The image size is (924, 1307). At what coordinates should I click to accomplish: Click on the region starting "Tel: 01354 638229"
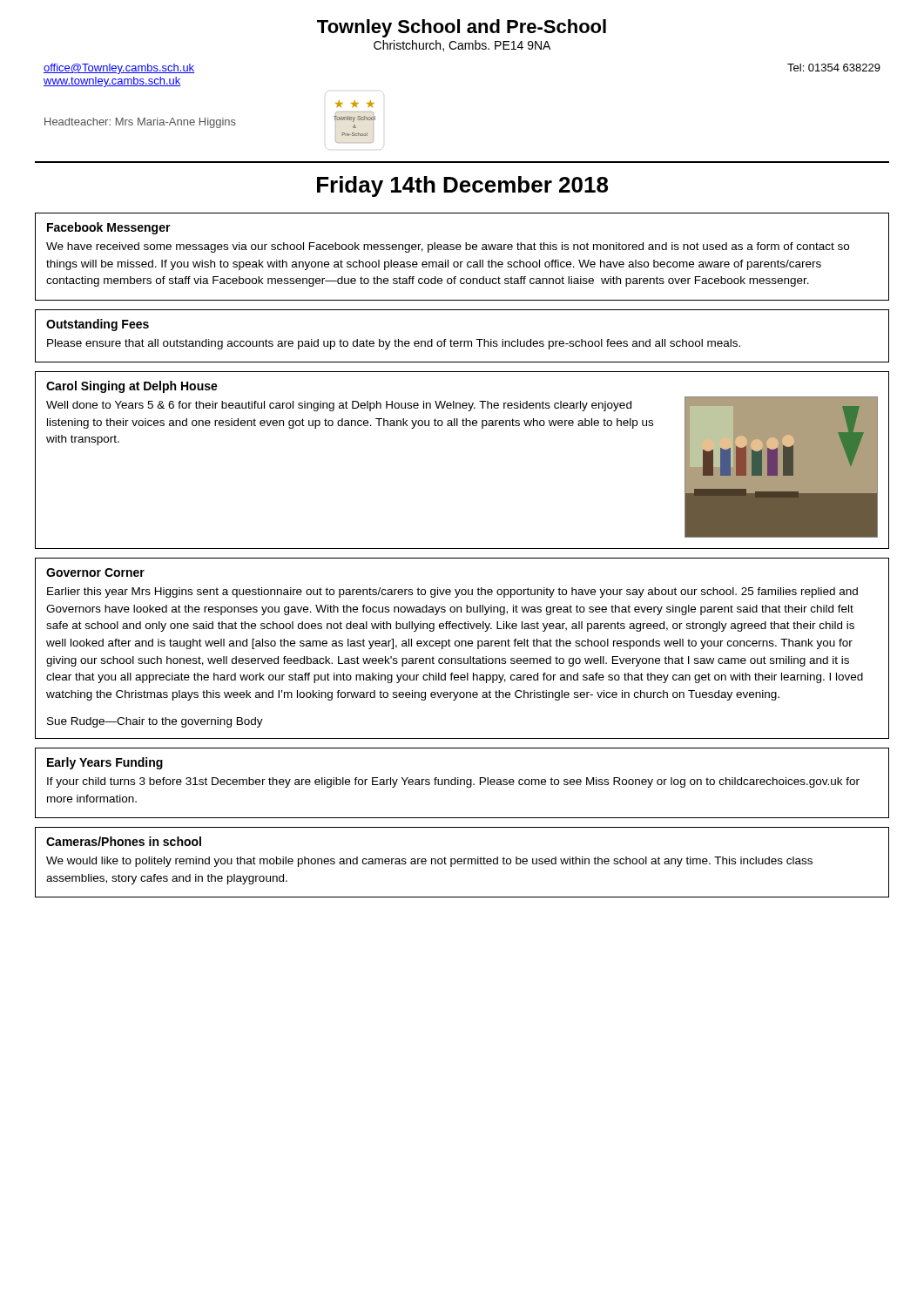coord(834,68)
